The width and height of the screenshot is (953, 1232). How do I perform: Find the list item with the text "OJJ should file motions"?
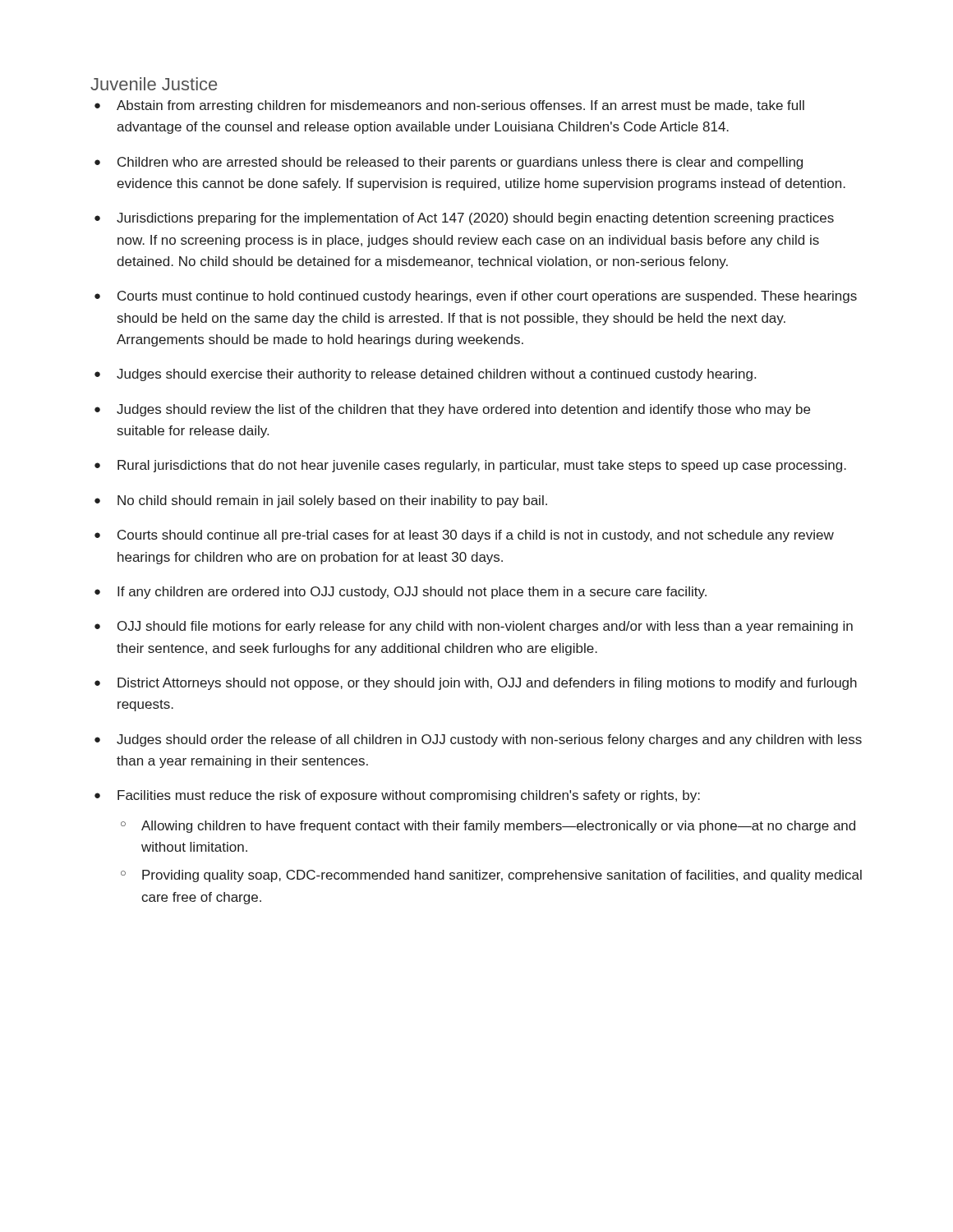coord(485,637)
